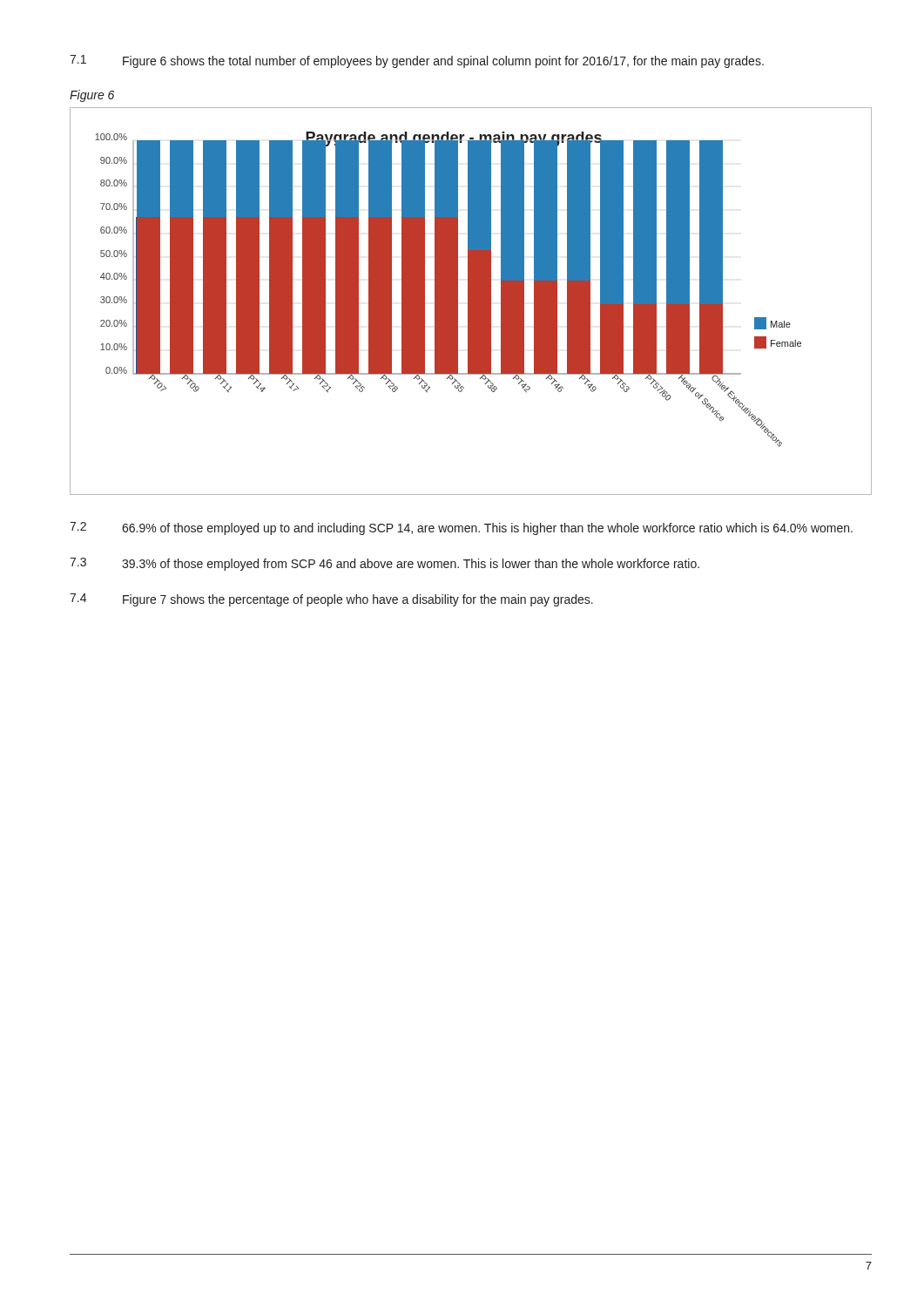Click where it says "Figure 6"

92,95
